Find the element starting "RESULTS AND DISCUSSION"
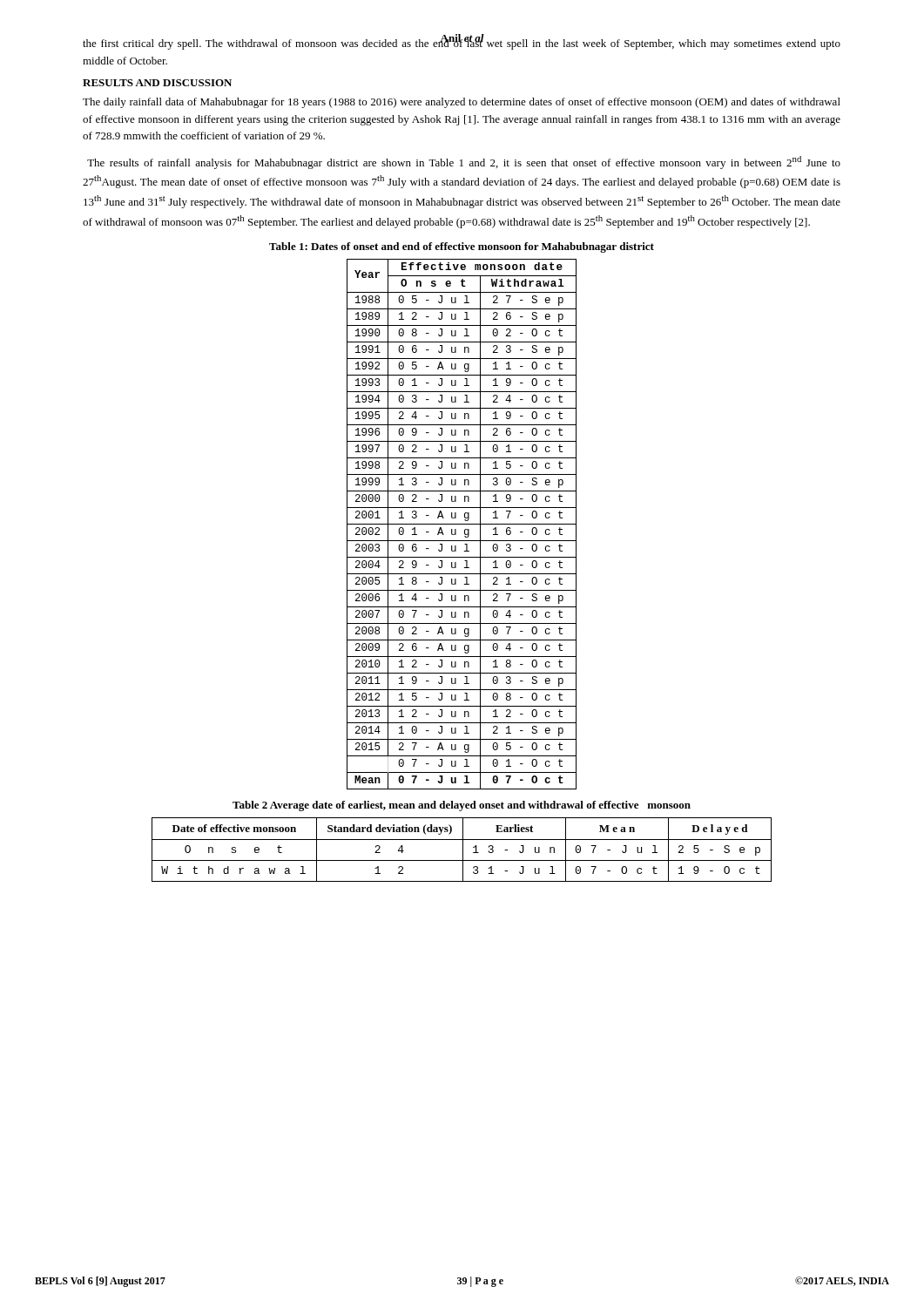Screen dimensions: 1307x924 pyautogui.click(x=157, y=82)
